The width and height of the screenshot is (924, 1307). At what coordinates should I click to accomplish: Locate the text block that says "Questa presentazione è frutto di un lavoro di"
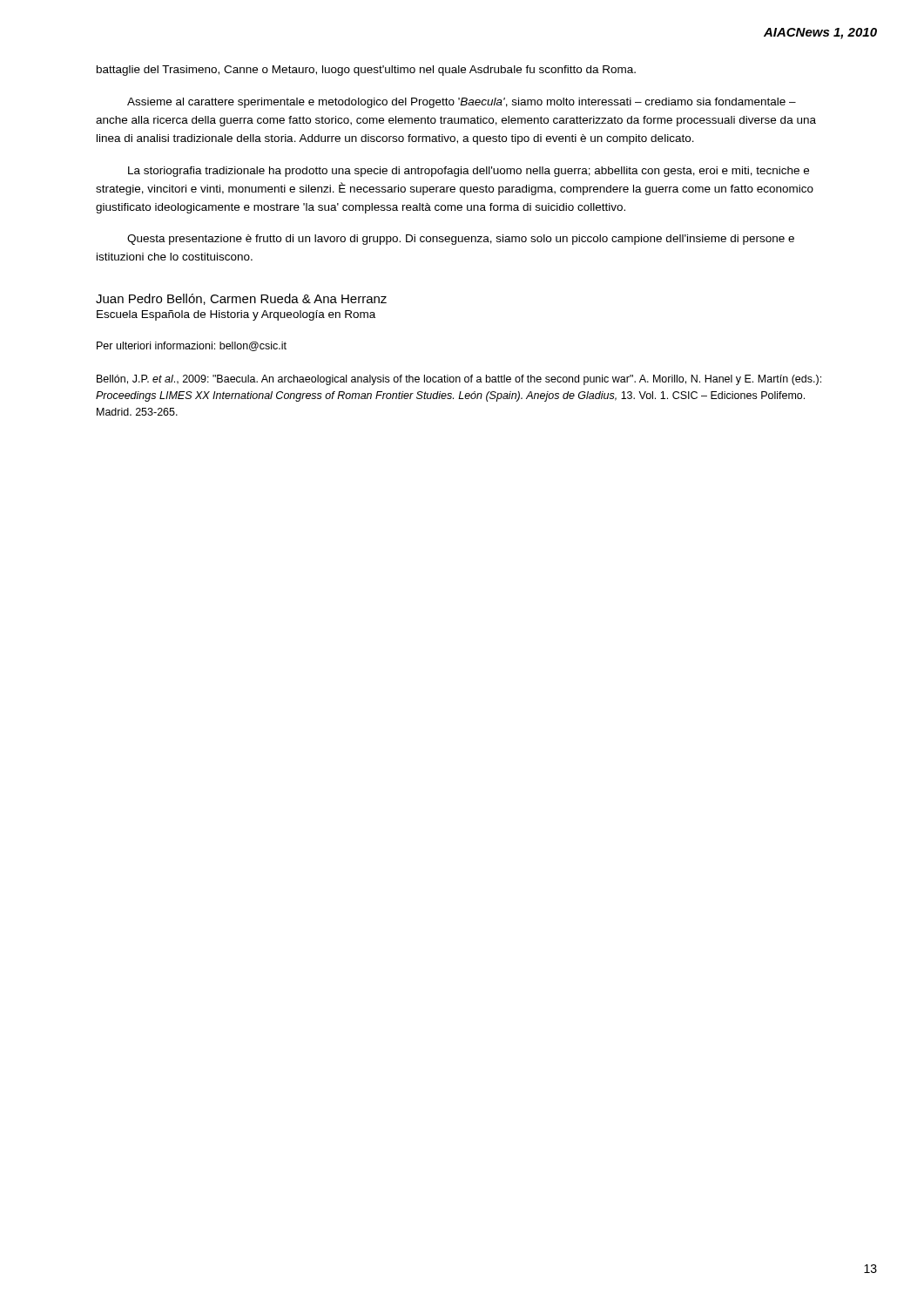point(445,248)
